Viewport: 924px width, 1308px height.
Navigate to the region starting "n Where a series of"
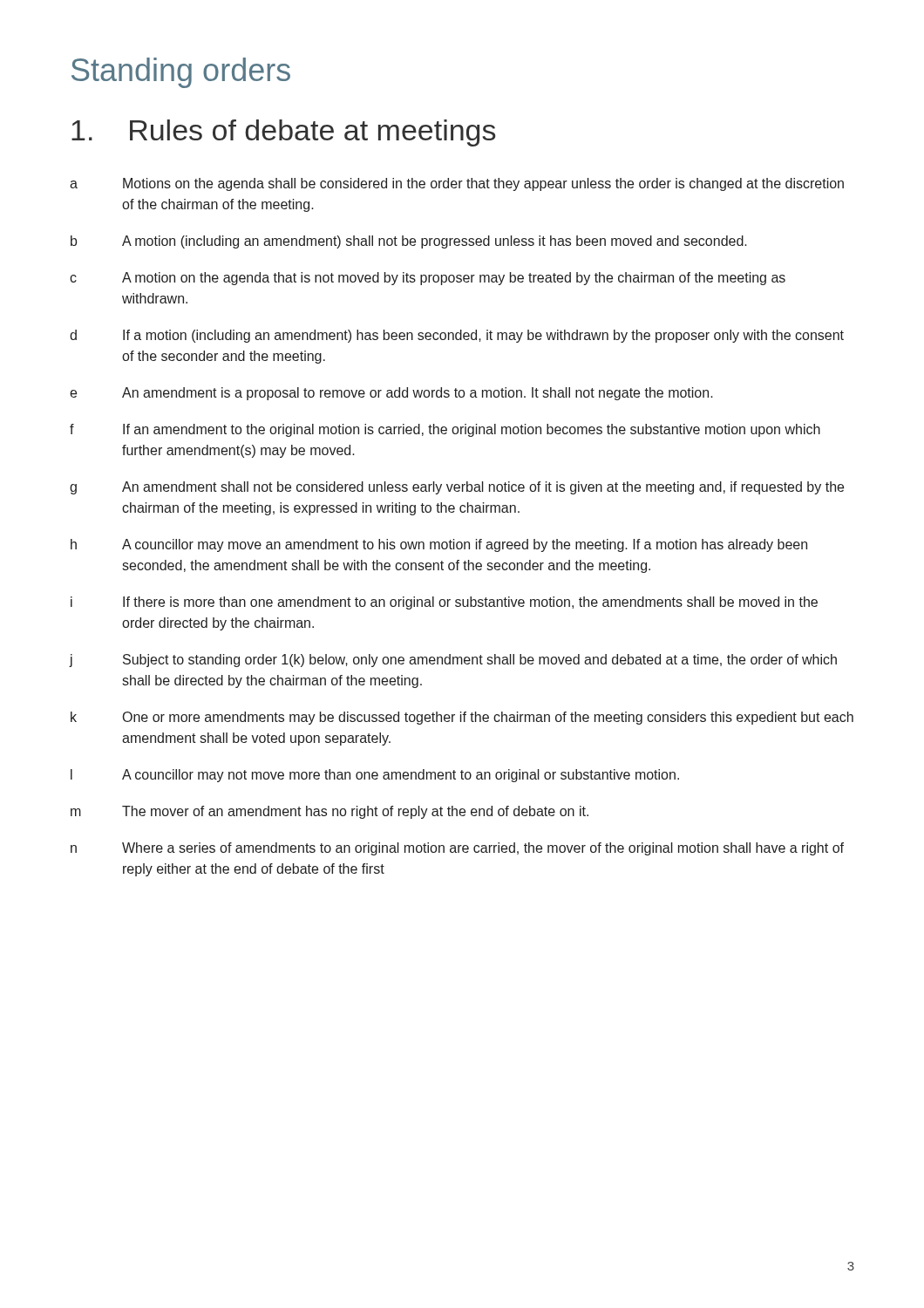pyautogui.click(x=462, y=859)
